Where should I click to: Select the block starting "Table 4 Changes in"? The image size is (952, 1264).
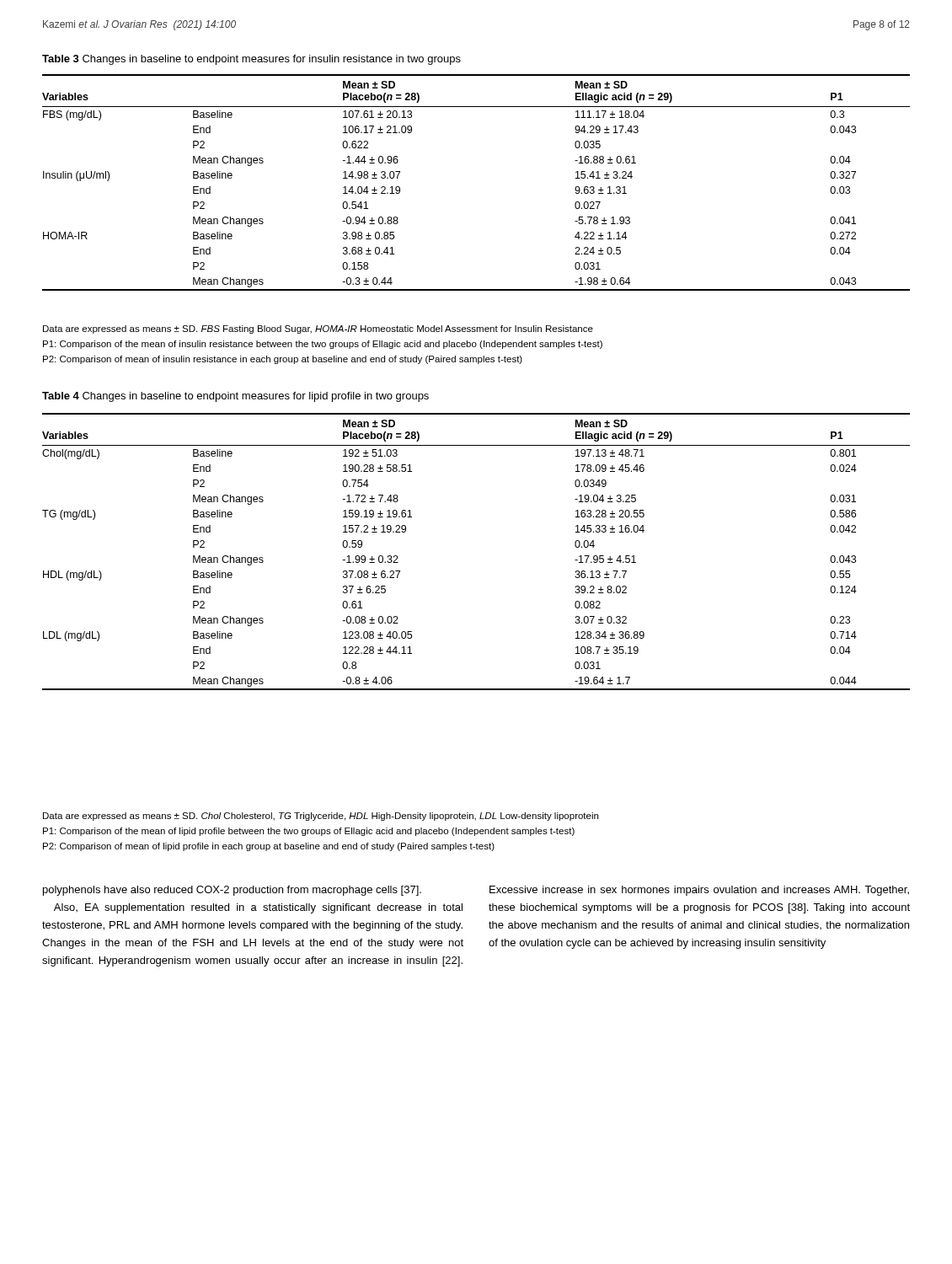click(236, 396)
